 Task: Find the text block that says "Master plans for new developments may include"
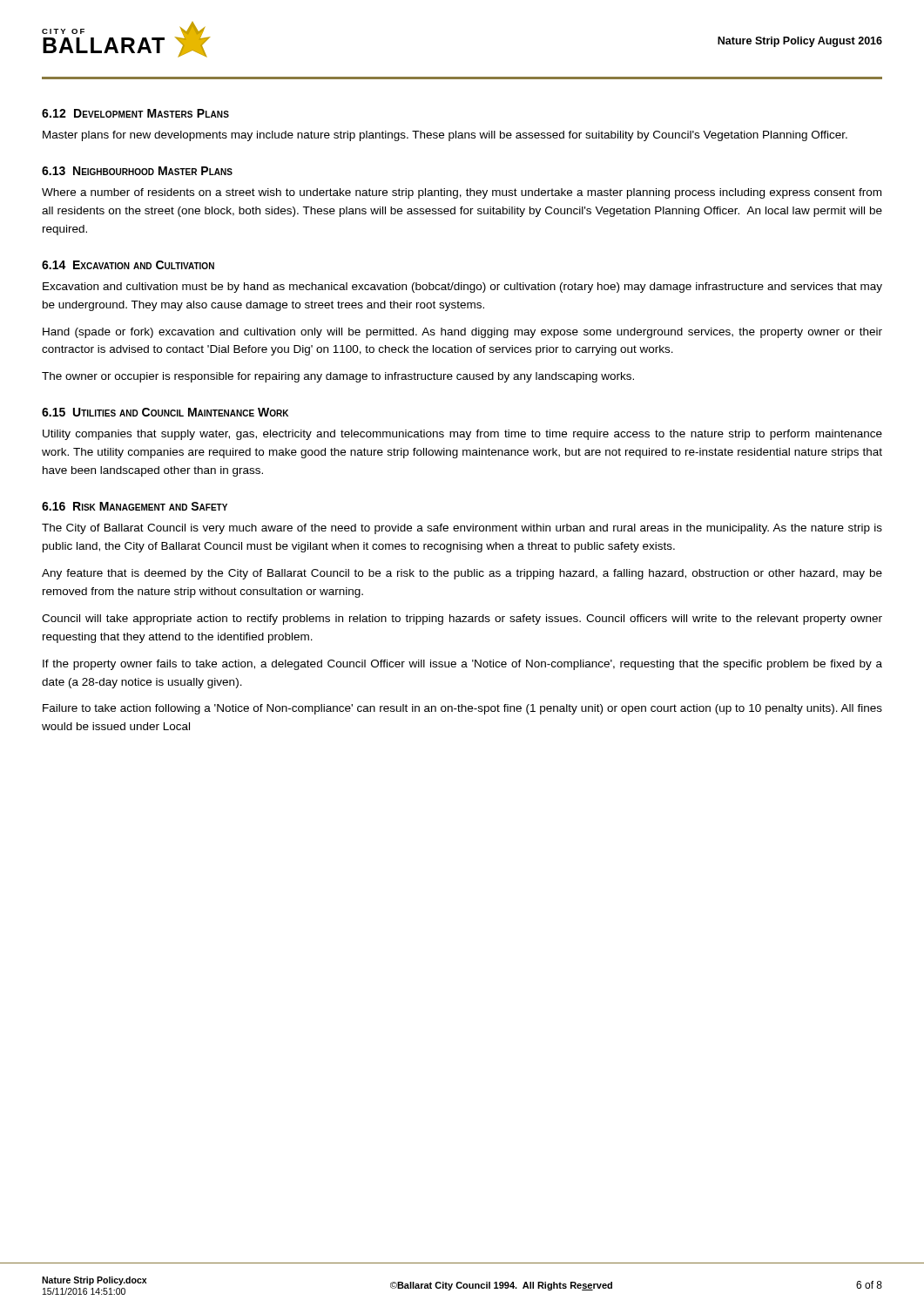click(445, 135)
